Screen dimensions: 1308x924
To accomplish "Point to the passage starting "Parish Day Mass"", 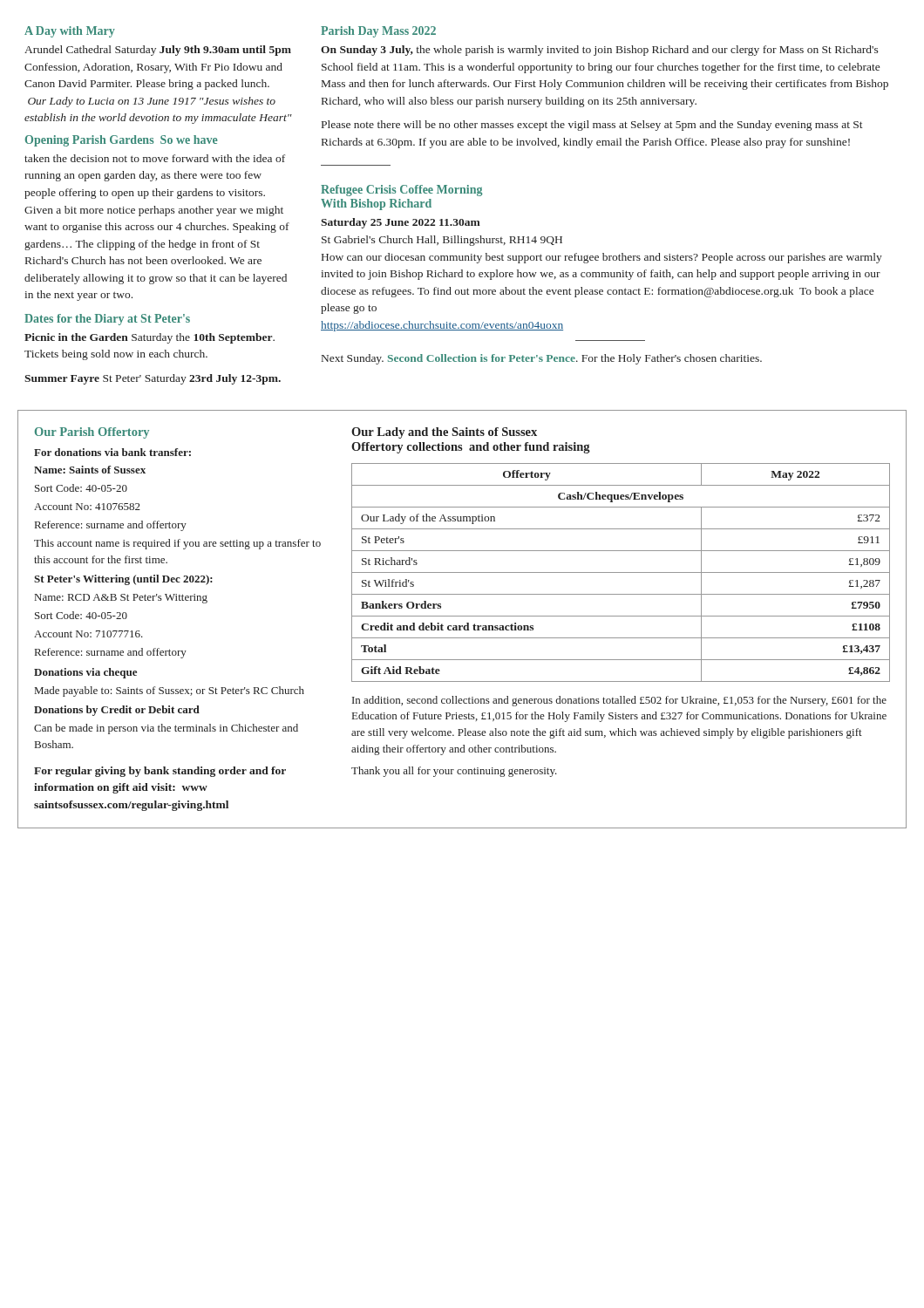I will [378, 32].
